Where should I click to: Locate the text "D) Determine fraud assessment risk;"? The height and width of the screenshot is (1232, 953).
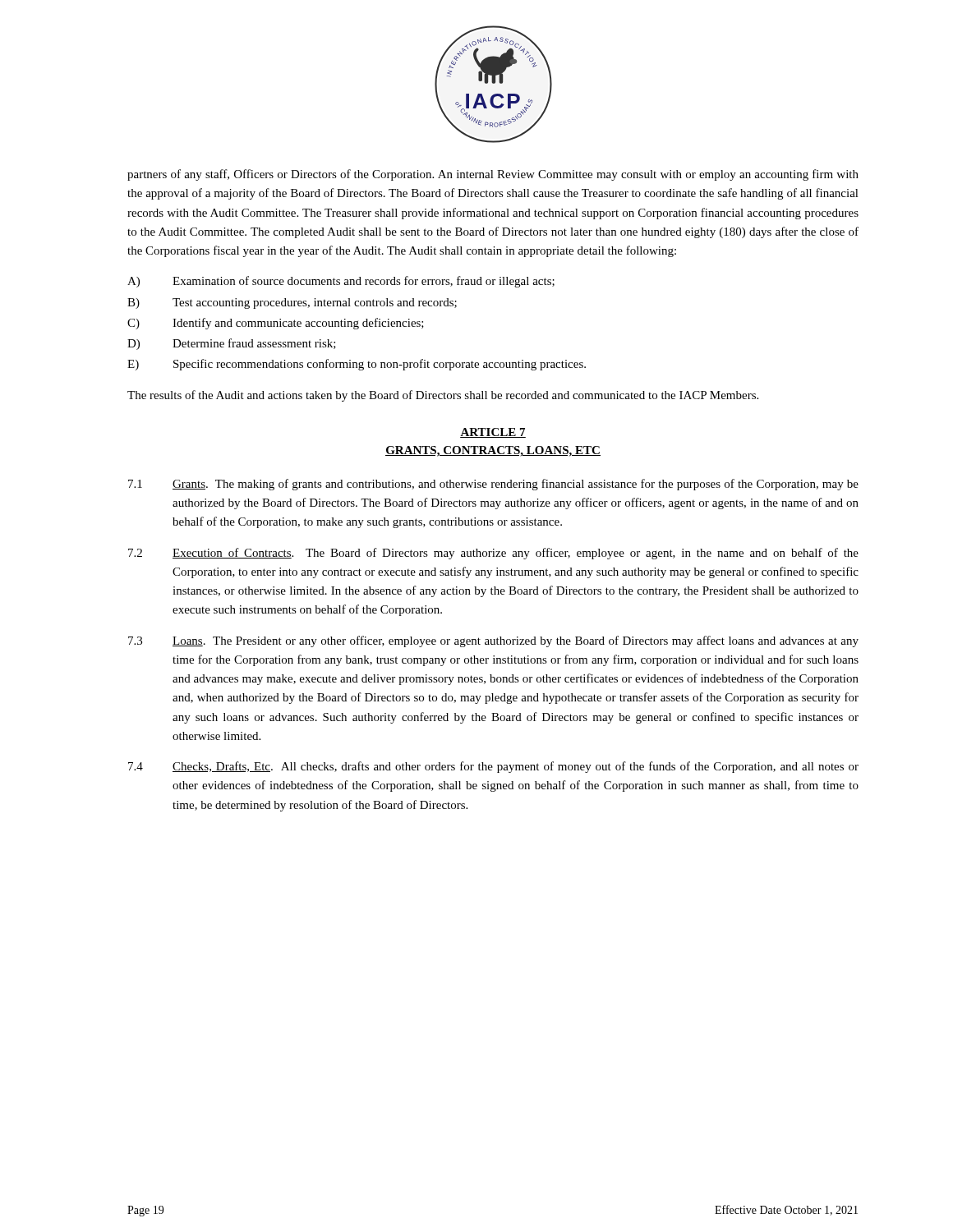(232, 344)
